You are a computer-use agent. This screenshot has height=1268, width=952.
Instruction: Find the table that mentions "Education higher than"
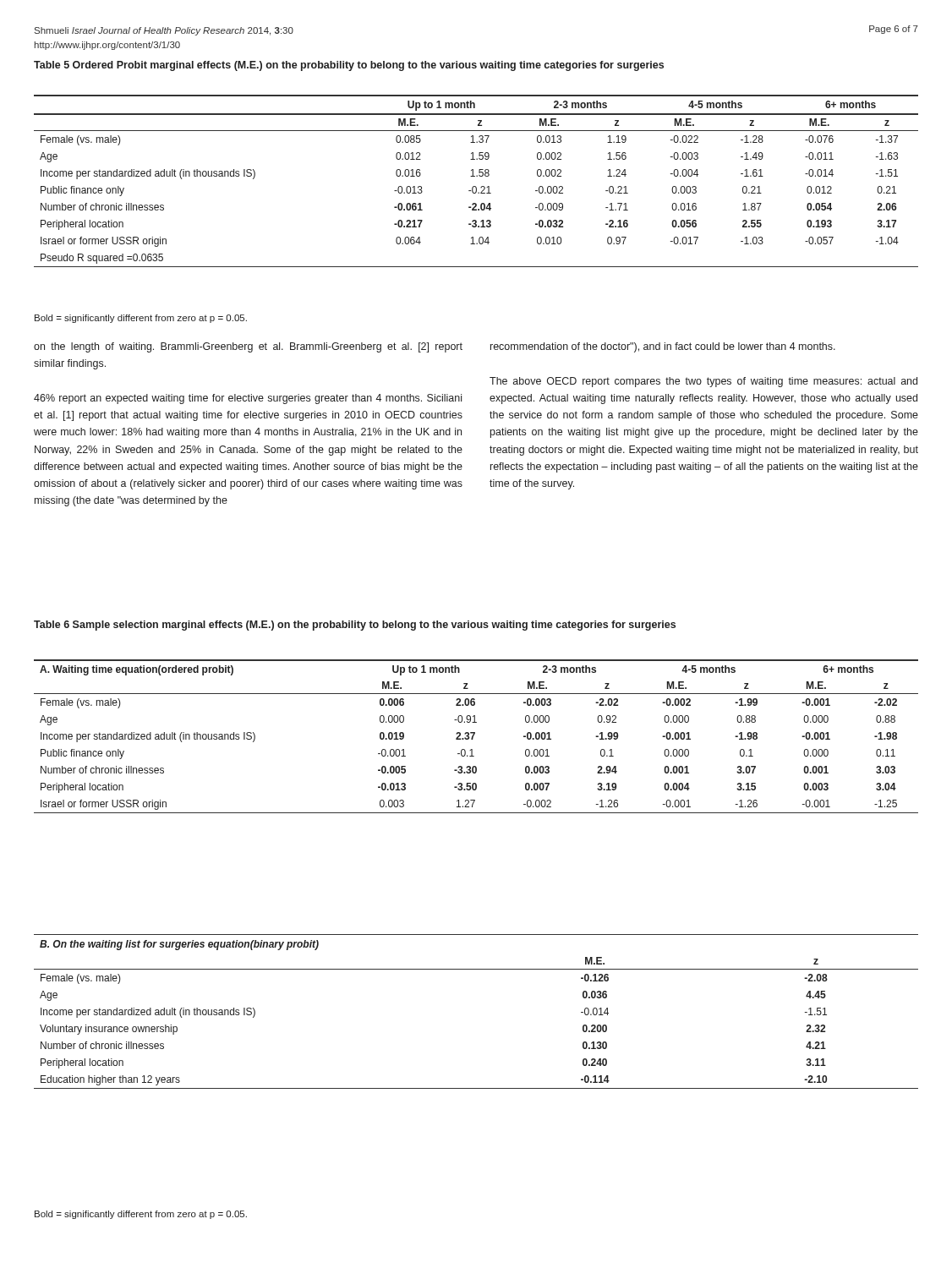click(x=476, y=1011)
